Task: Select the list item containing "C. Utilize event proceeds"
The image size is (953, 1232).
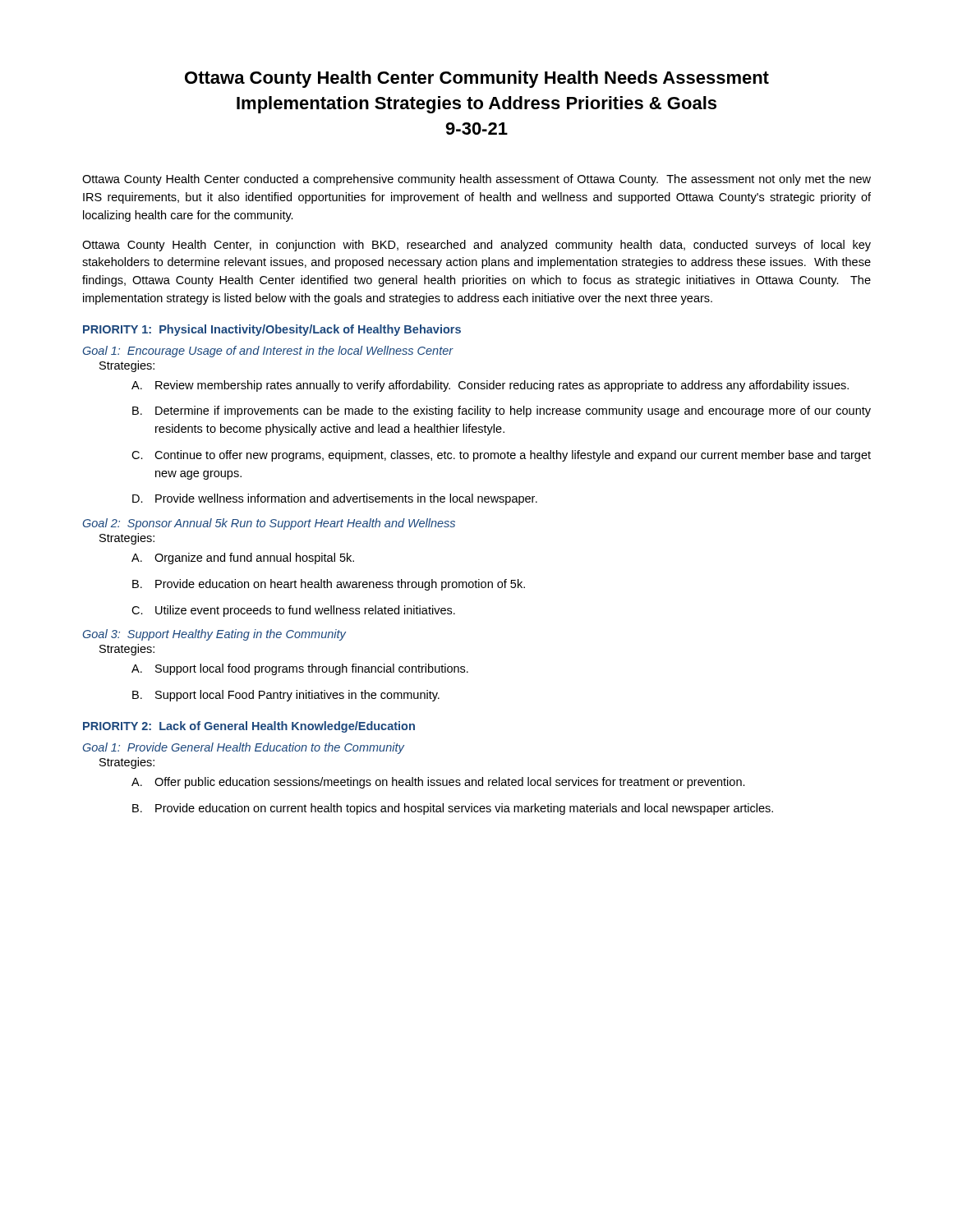Action: pos(293,611)
